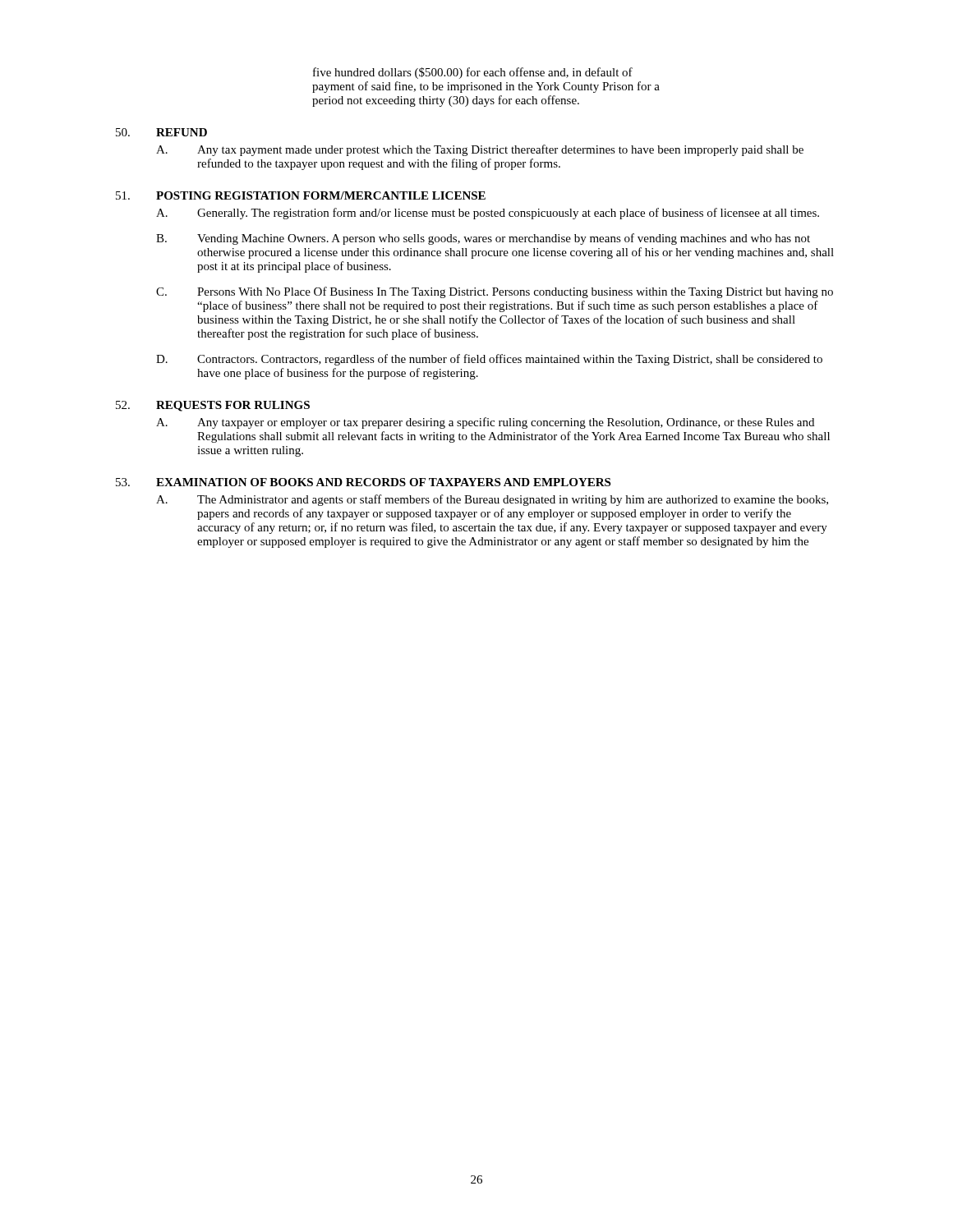Select the section header that says "52. REQUESTS FOR"
The height and width of the screenshot is (1232, 953).
[x=213, y=406]
